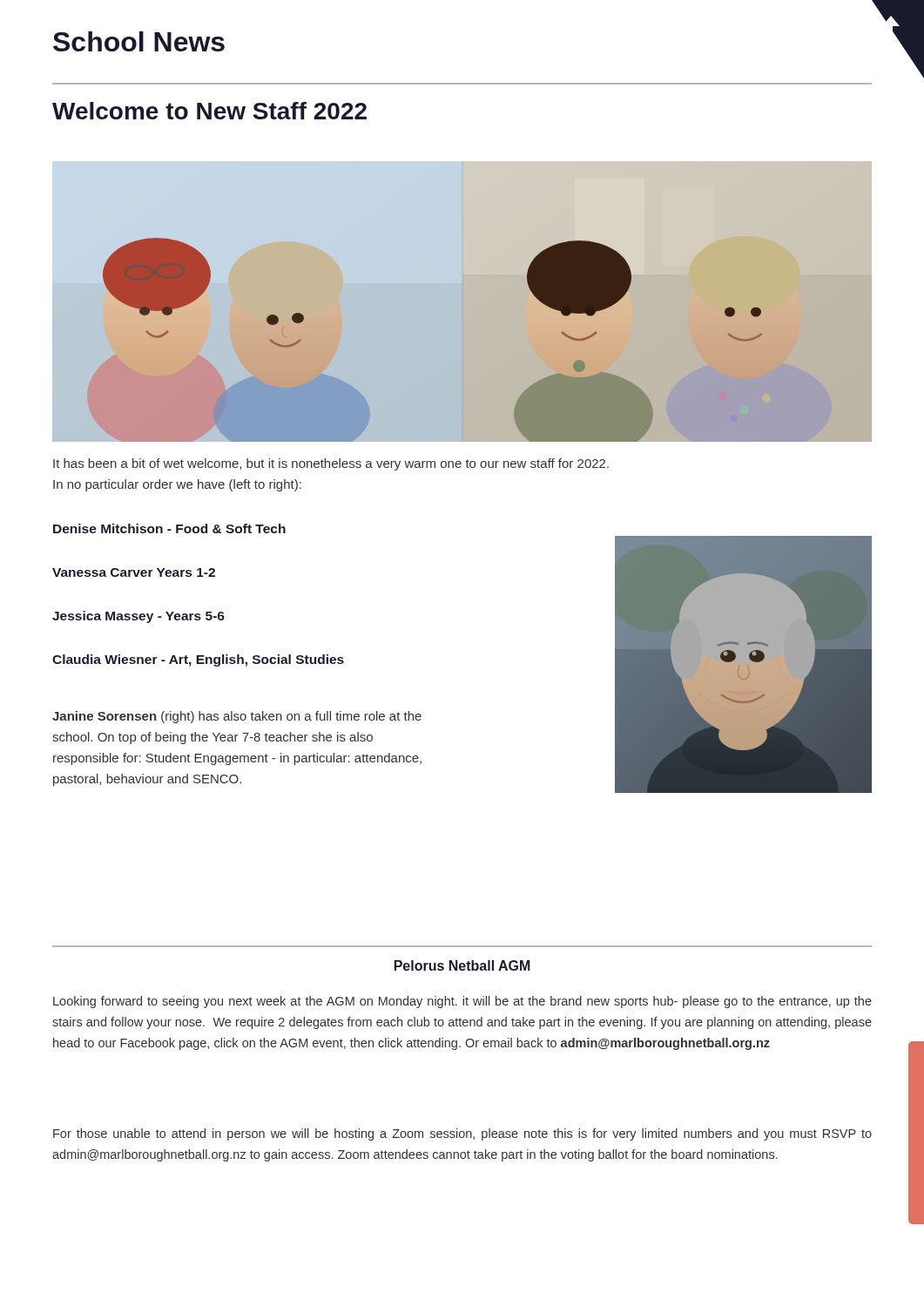Viewport: 924px width, 1307px height.
Task: Locate the text "Welcome to New Staff 2022"
Action: click(210, 111)
